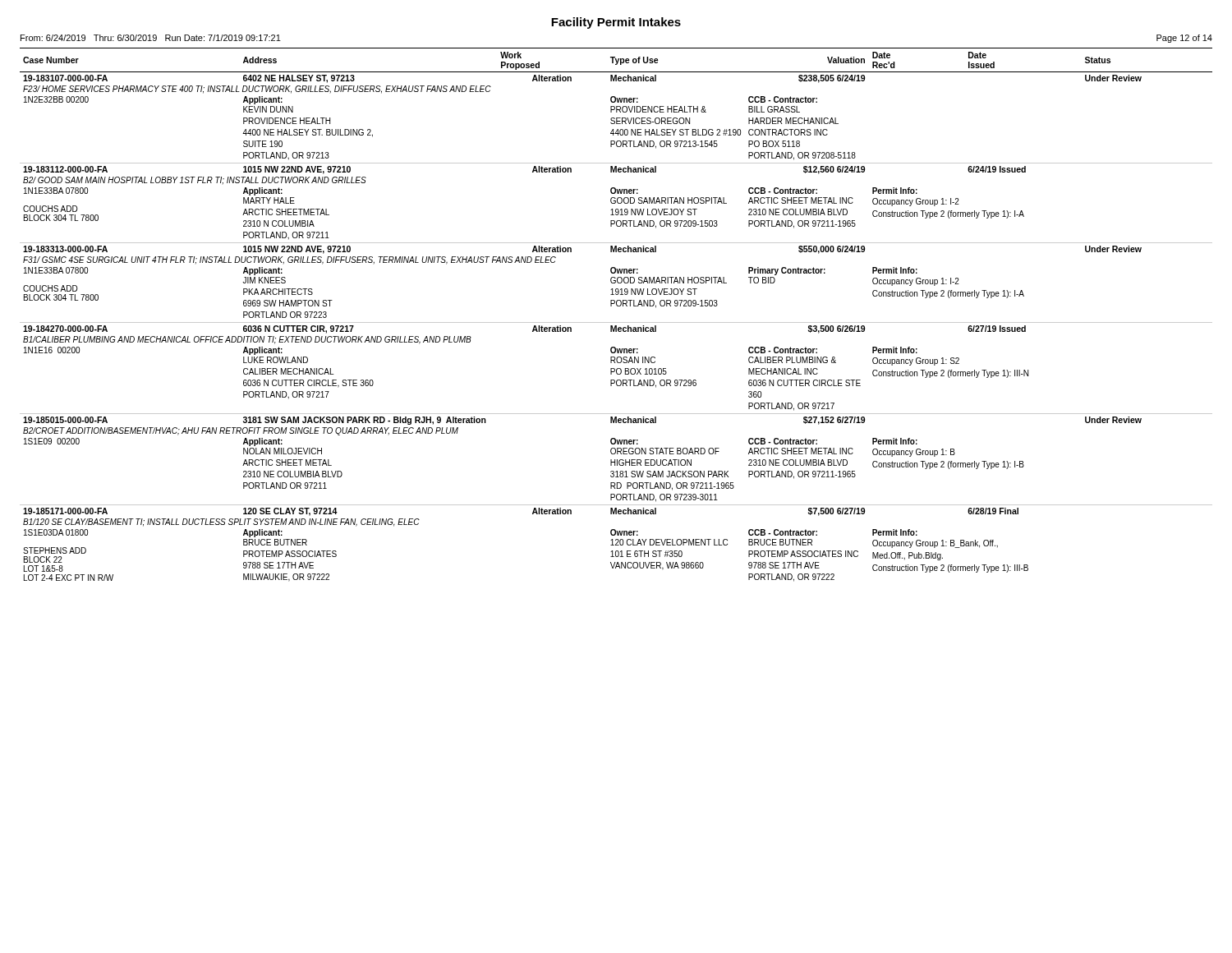Select the region starting "Facility Permit Intakes"

[x=616, y=22]
